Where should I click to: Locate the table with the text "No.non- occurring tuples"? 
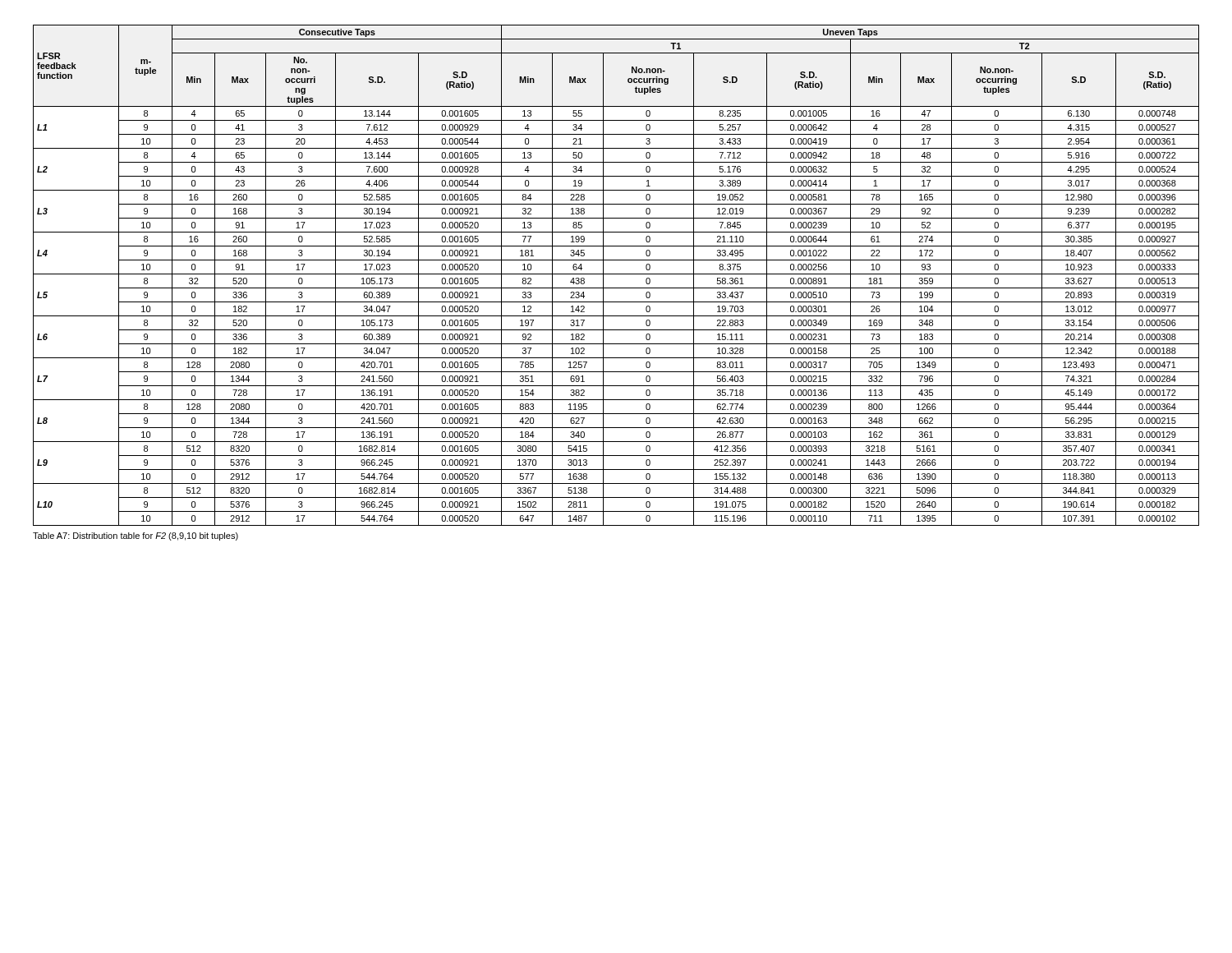pyautogui.click(x=616, y=275)
